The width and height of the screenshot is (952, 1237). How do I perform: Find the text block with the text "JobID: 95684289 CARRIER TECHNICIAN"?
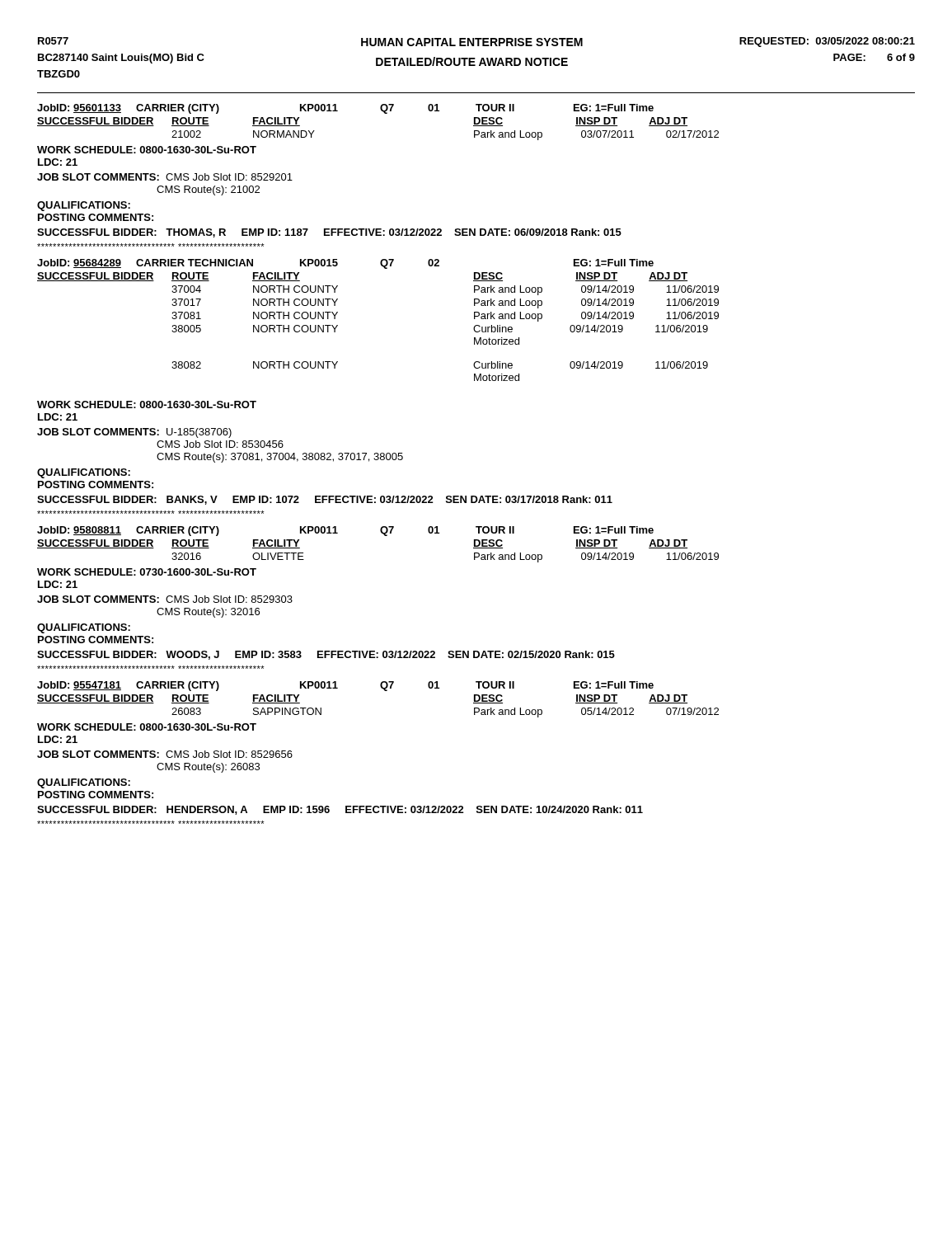point(476,388)
